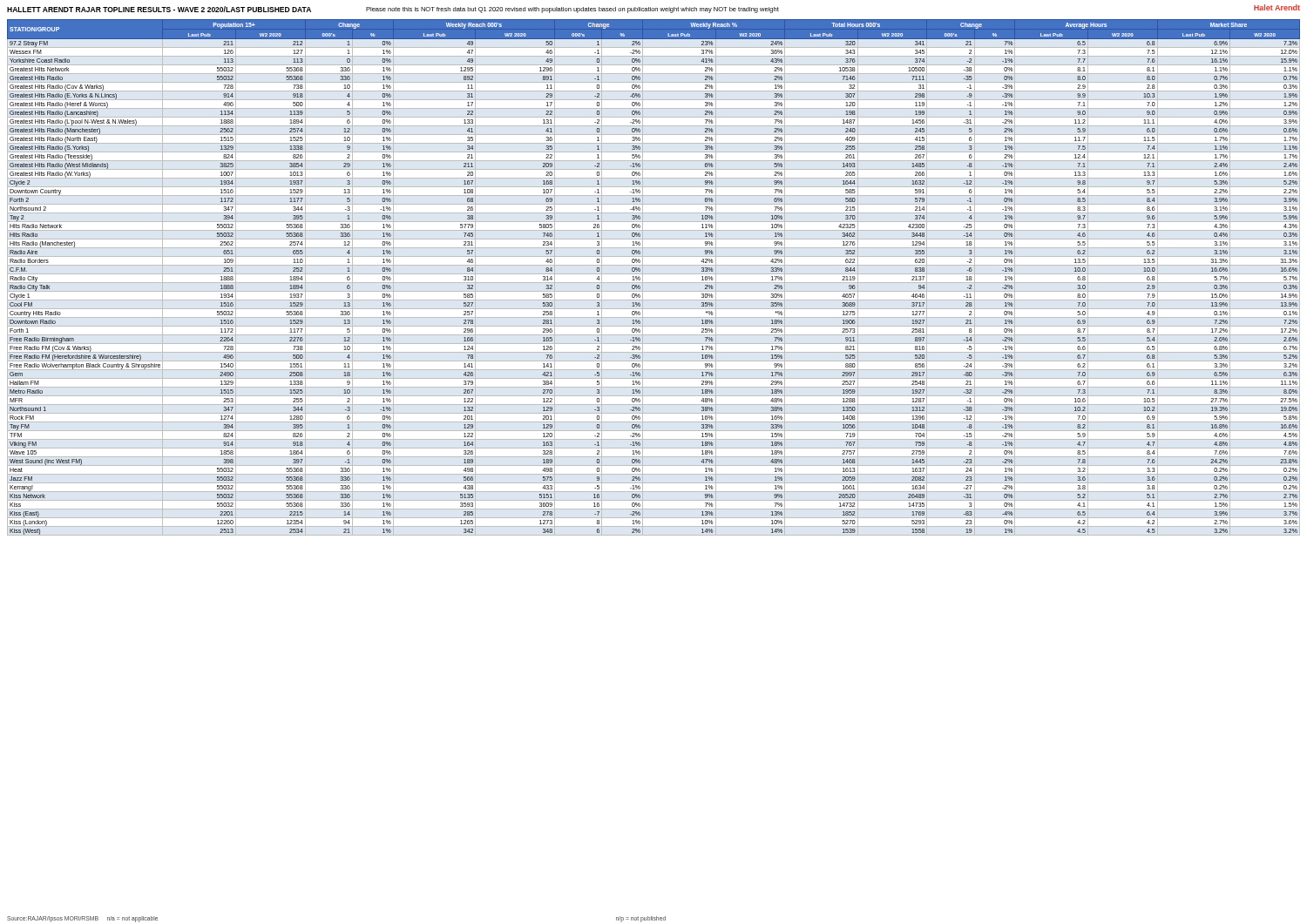1307x924 pixels.
Task: Select the table that reads "Last Pub"
Action: tap(654, 464)
